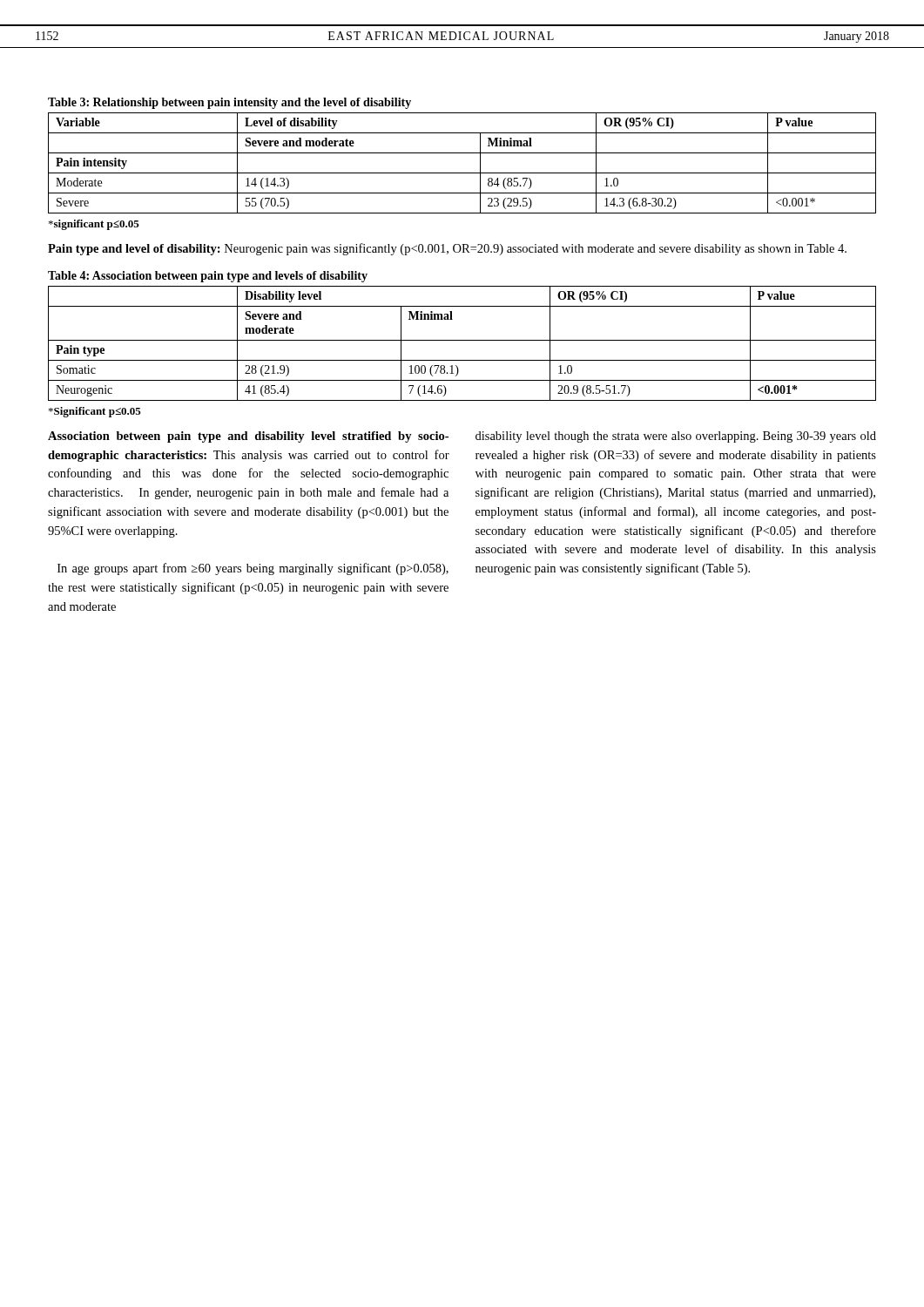Locate the table with the text "14 (14.3)"

click(x=462, y=163)
